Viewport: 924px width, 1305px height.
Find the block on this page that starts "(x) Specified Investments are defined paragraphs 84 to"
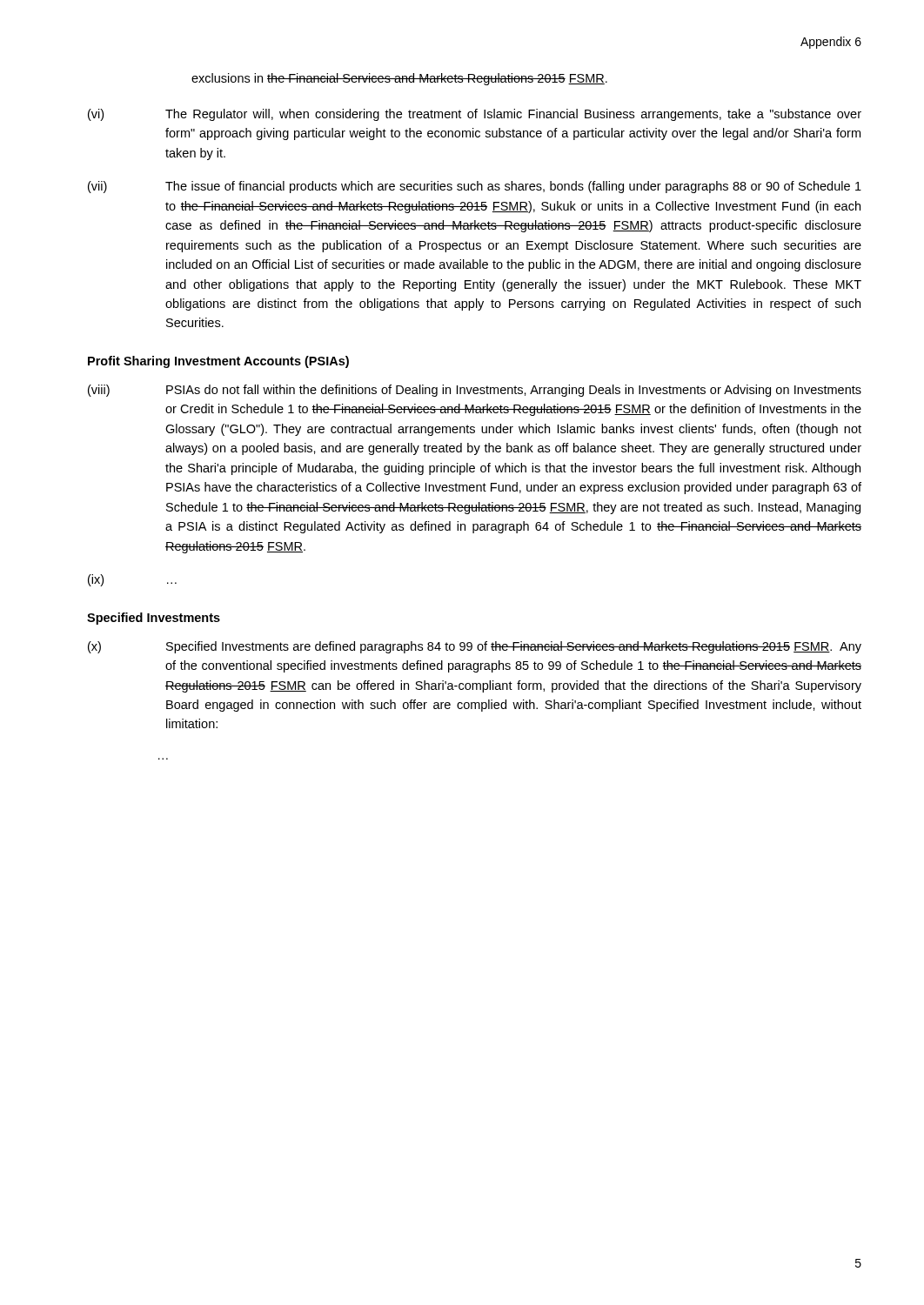coord(474,685)
